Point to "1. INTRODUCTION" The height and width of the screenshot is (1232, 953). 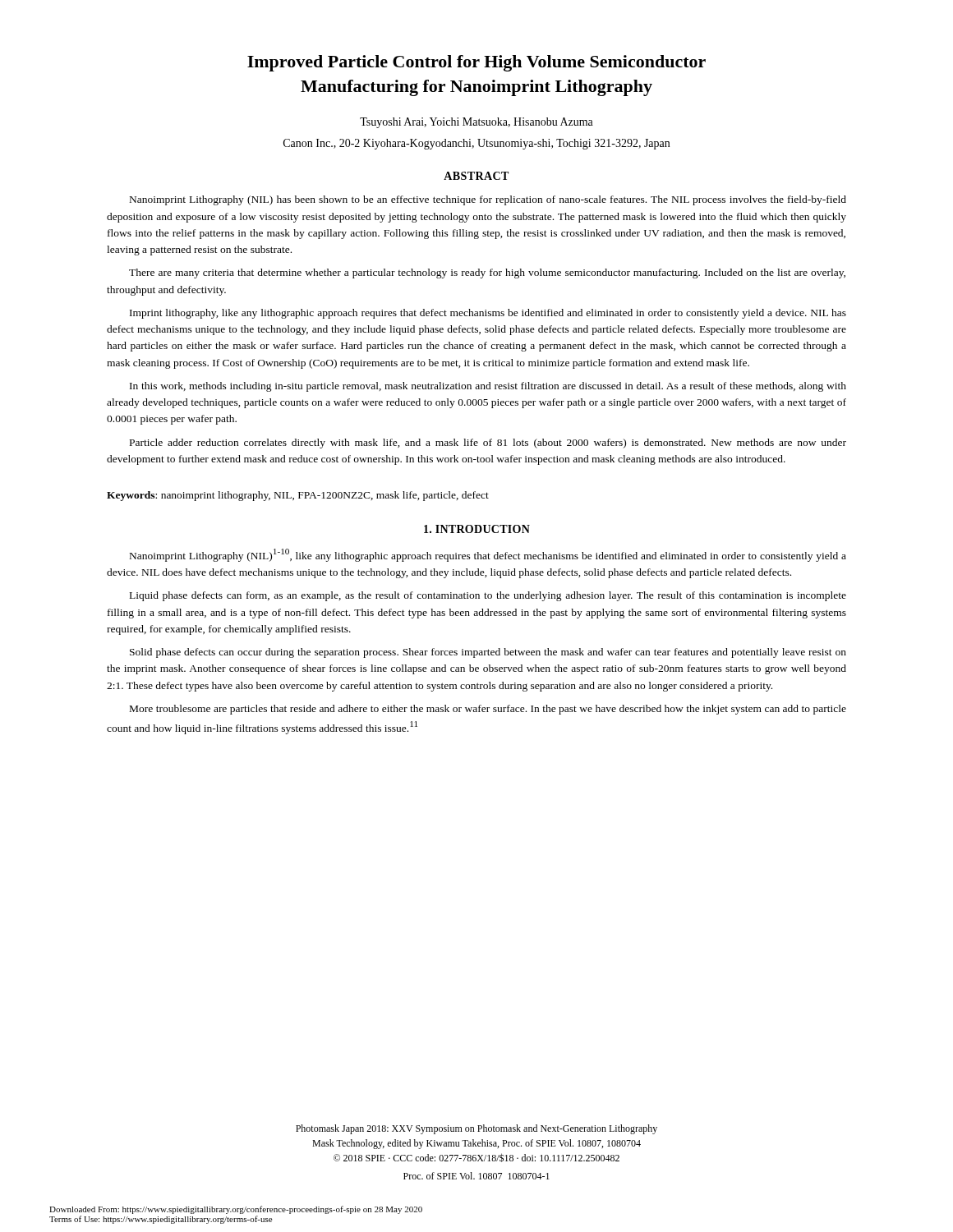pyautogui.click(x=476, y=530)
